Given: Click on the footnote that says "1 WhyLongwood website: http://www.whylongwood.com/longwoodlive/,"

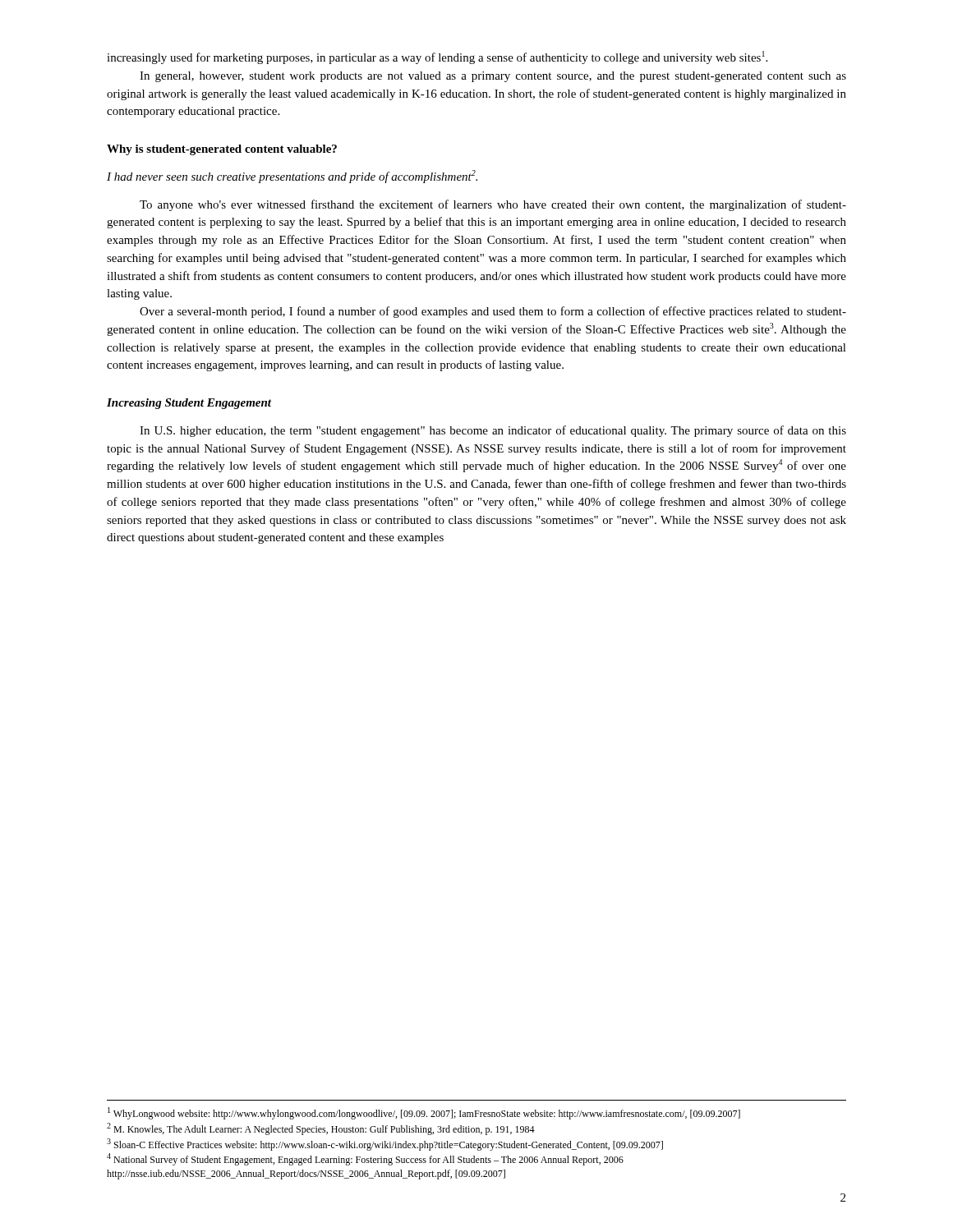Looking at the screenshot, I should tap(476, 1114).
